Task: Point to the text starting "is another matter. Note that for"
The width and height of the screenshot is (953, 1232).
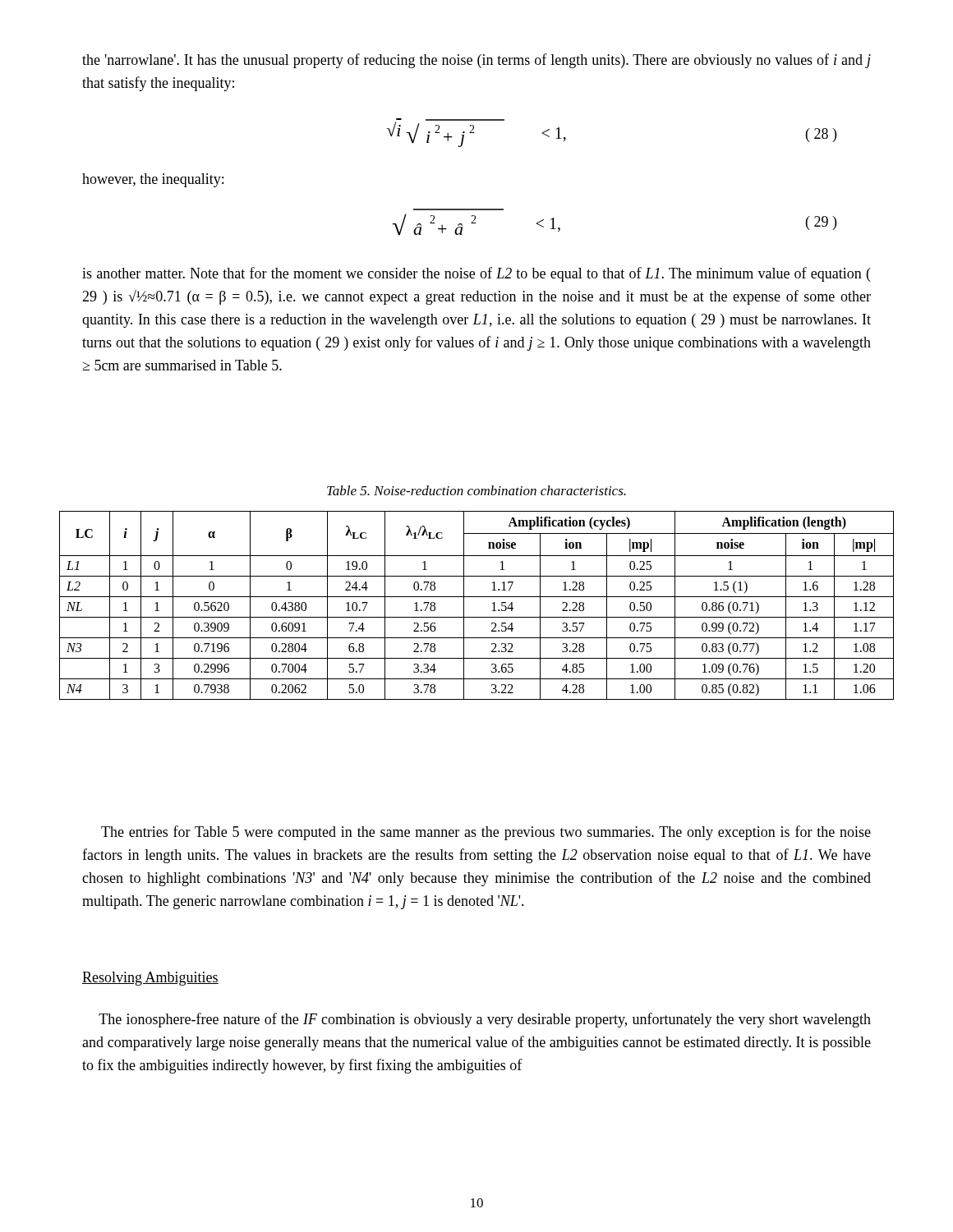Action: (476, 319)
